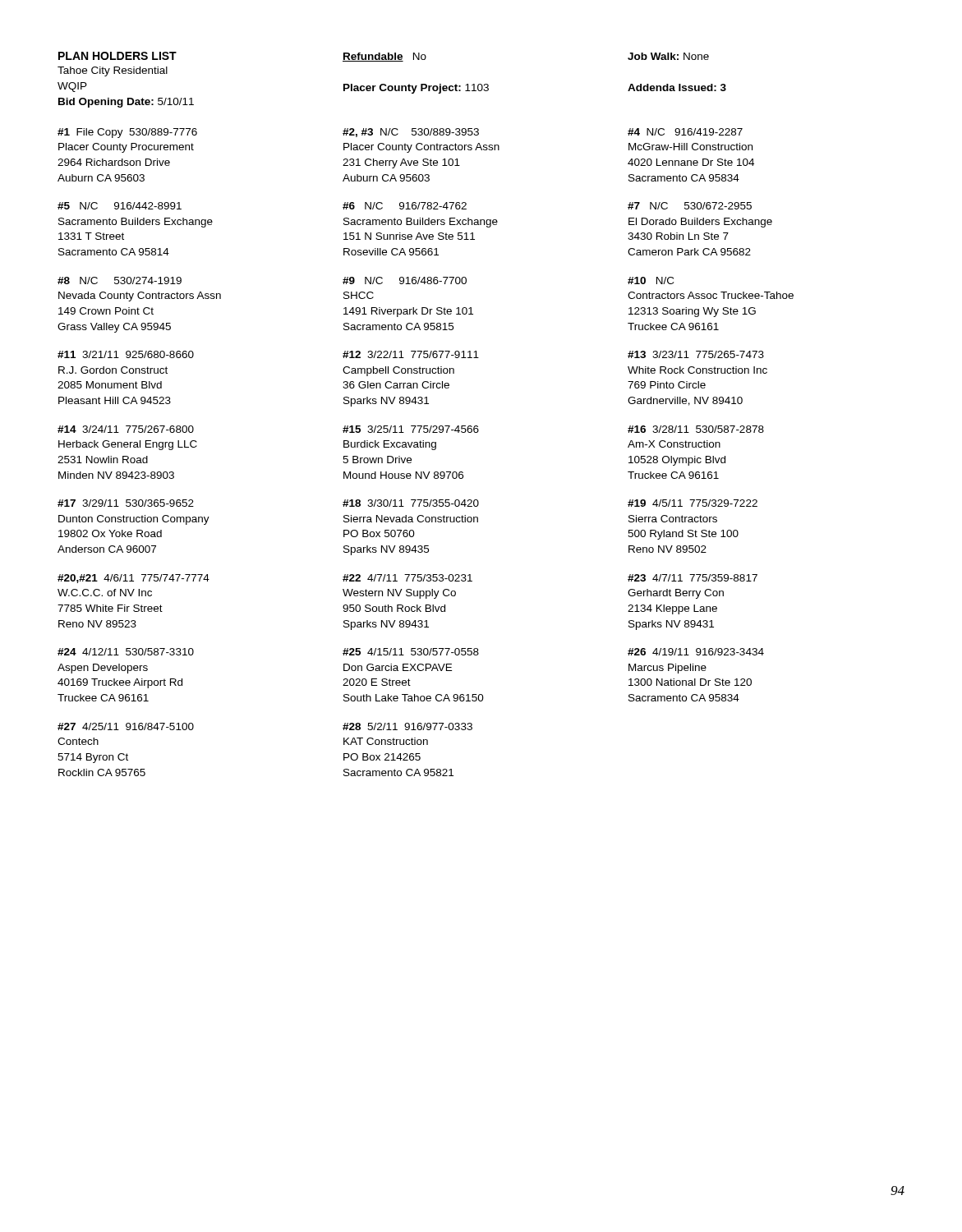Screen dimensions: 1232x962
Task: Click on the region starting "#28 5/2/11 916/977-0333"
Action: [x=408, y=749]
